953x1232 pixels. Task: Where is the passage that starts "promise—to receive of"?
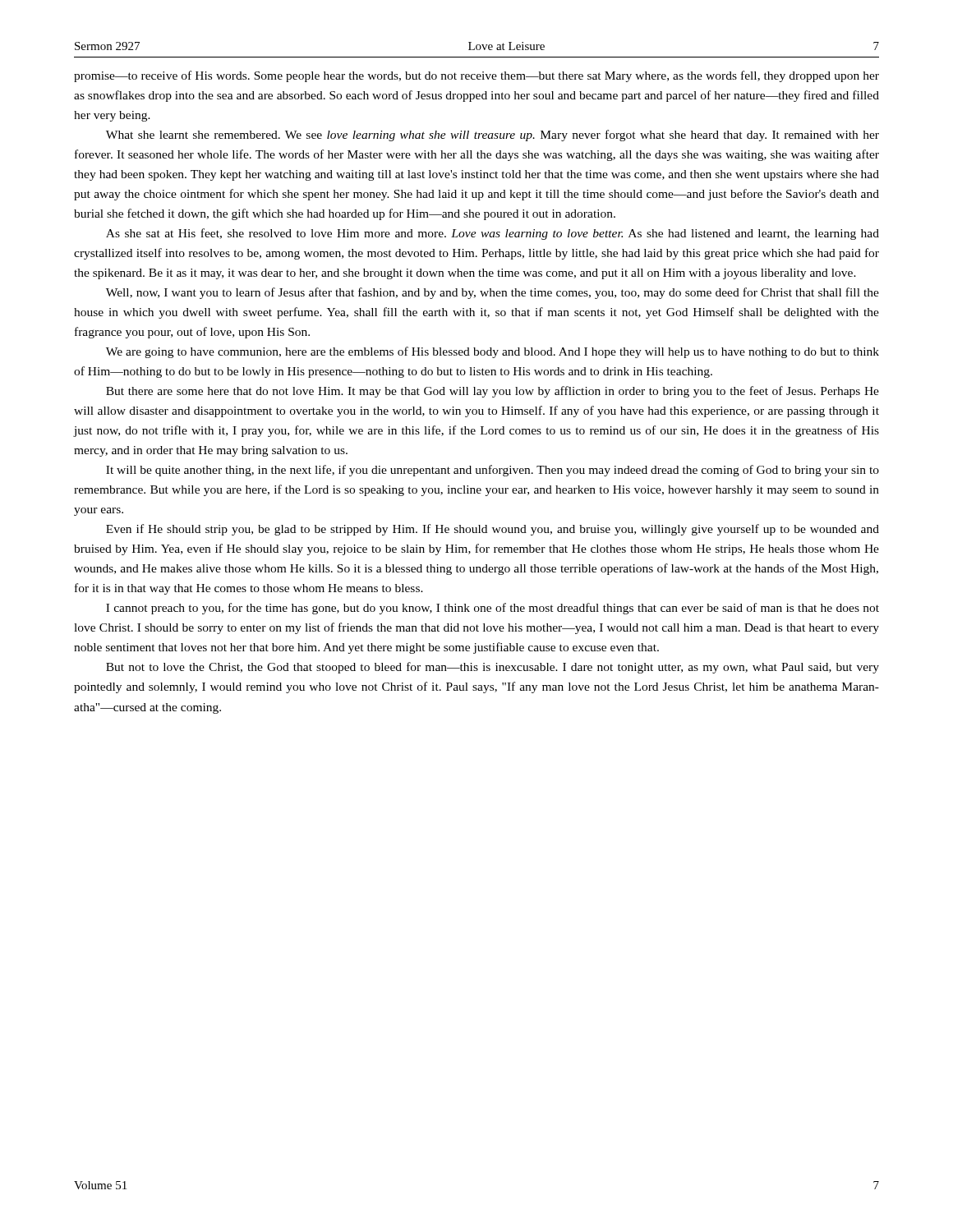pos(476,391)
